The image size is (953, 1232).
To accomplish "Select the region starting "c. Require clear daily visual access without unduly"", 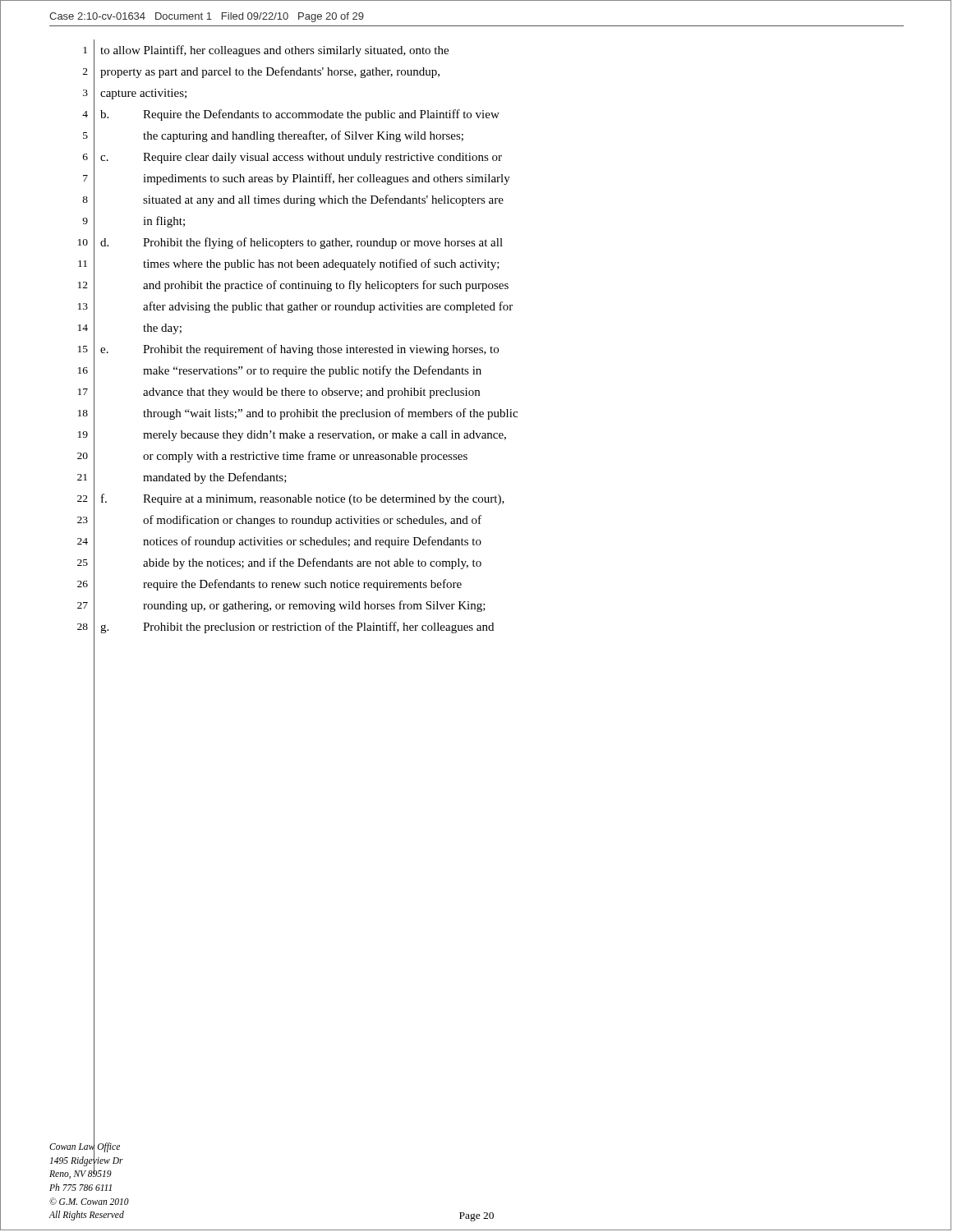I will (305, 189).
